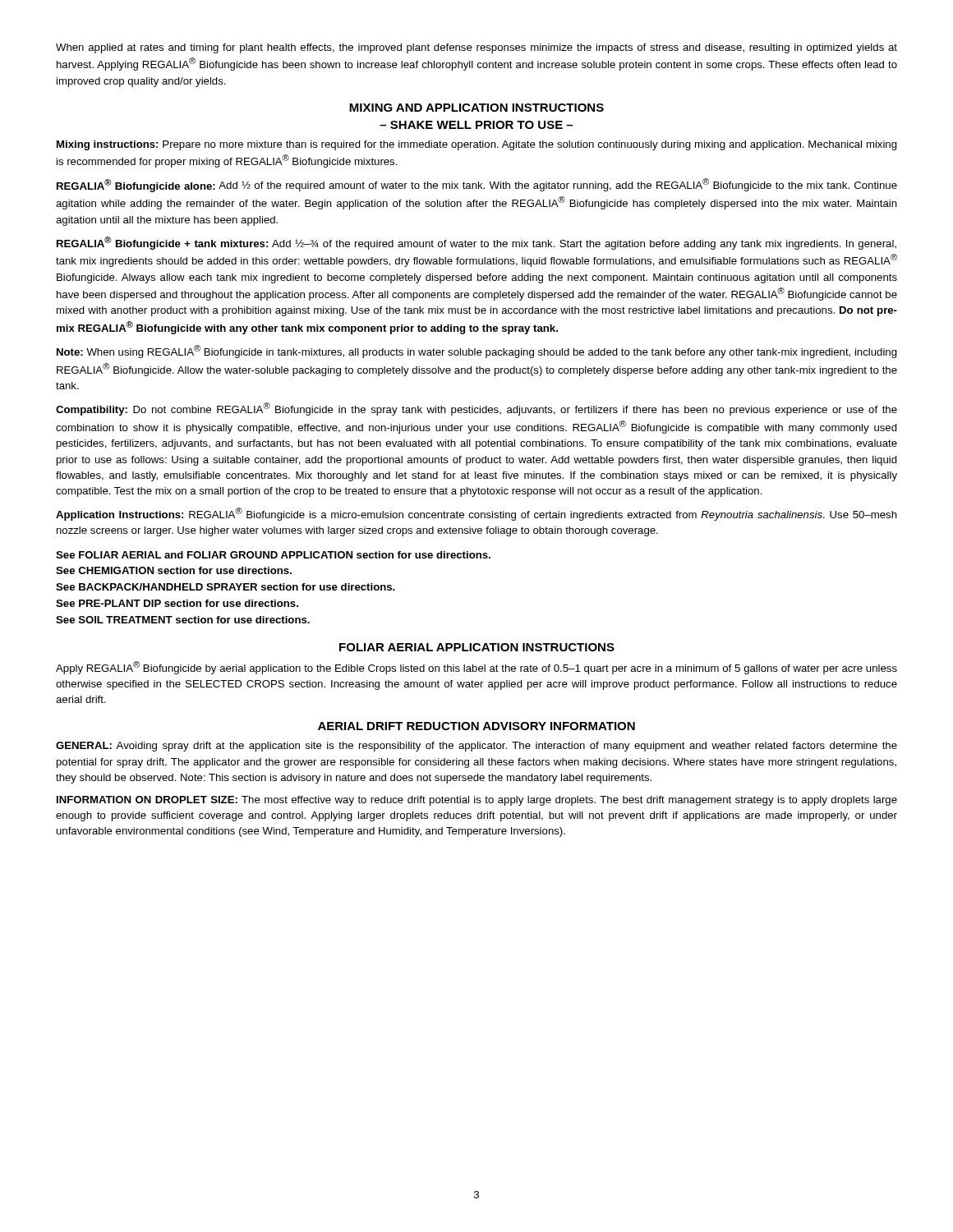Point to the block starting "MIXING AND APPLICATION"
Viewport: 953px width, 1232px height.
(x=476, y=116)
